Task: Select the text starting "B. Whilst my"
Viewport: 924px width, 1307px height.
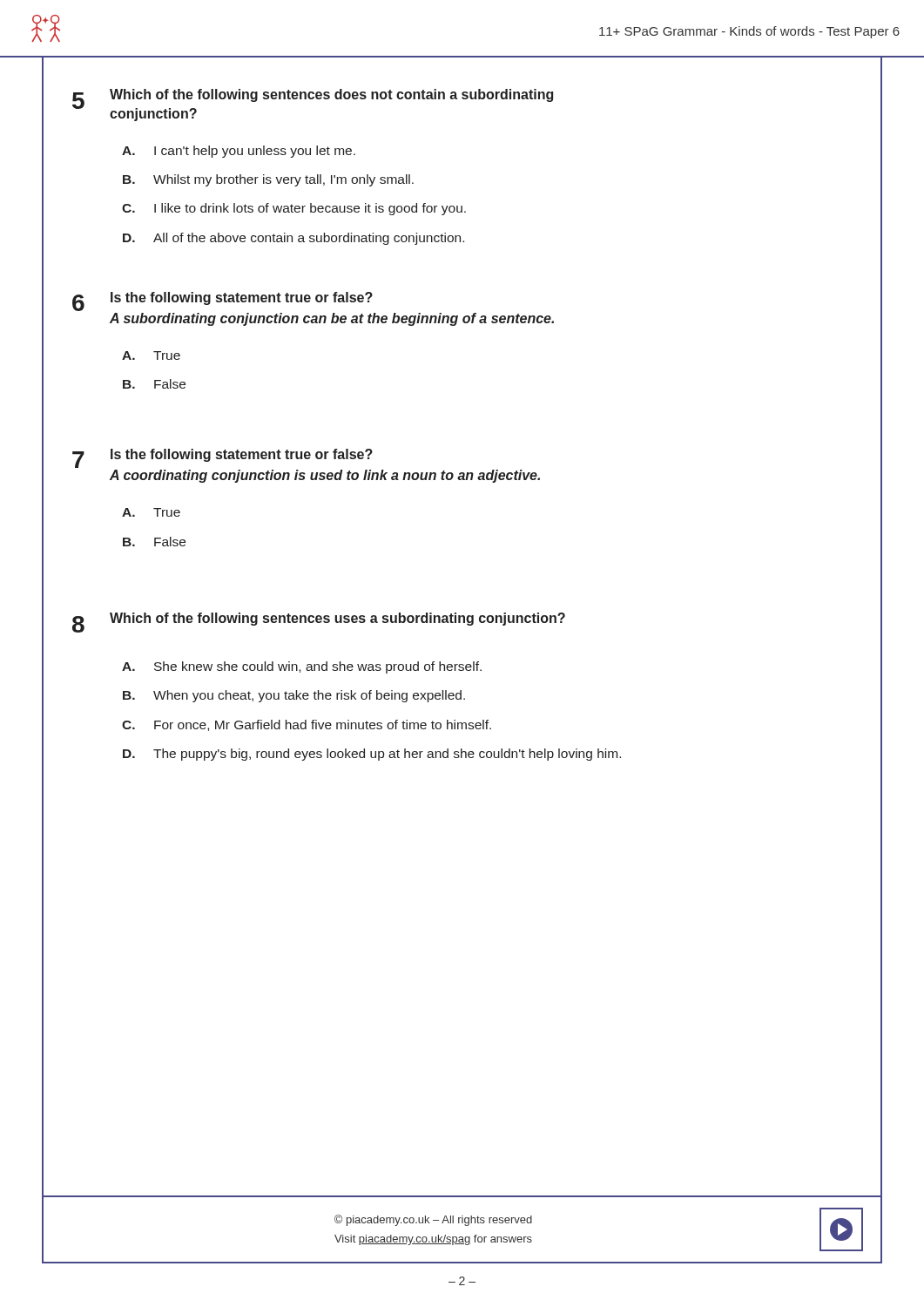Action: tap(268, 179)
